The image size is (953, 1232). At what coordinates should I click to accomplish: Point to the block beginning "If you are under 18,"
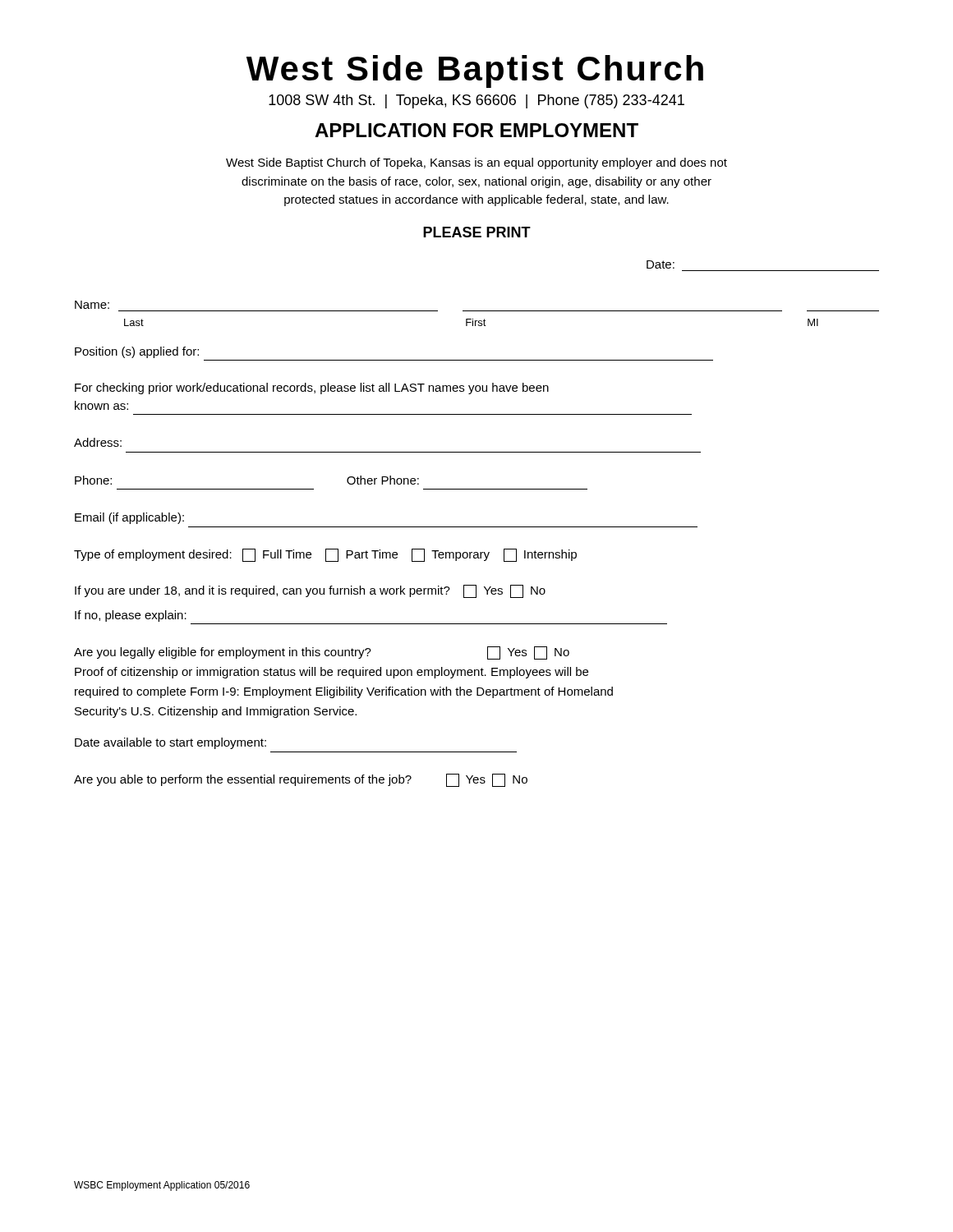pyautogui.click(x=310, y=590)
